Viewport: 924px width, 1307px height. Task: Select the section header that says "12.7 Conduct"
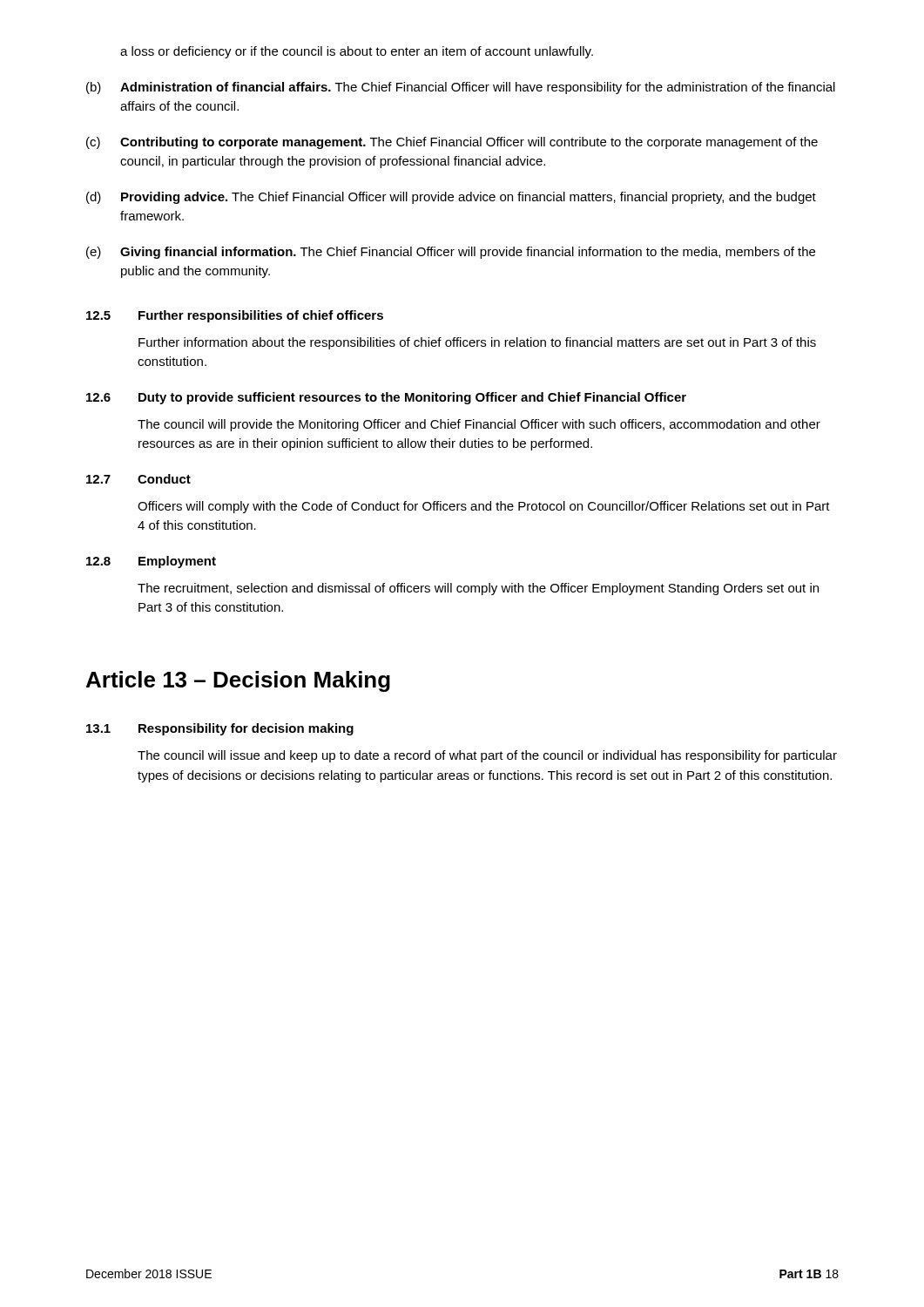tap(138, 479)
